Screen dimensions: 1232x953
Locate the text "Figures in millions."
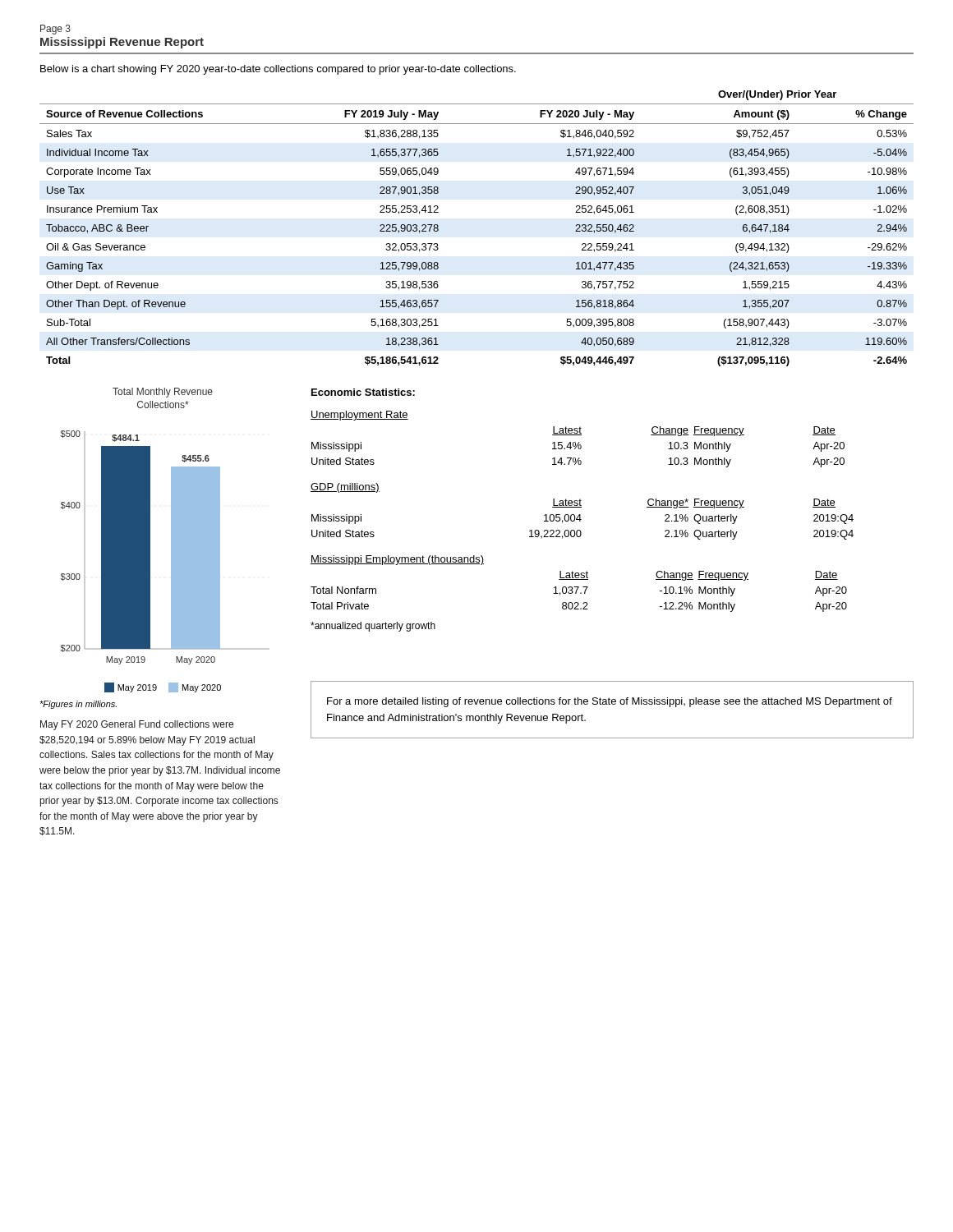click(x=79, y=704)
